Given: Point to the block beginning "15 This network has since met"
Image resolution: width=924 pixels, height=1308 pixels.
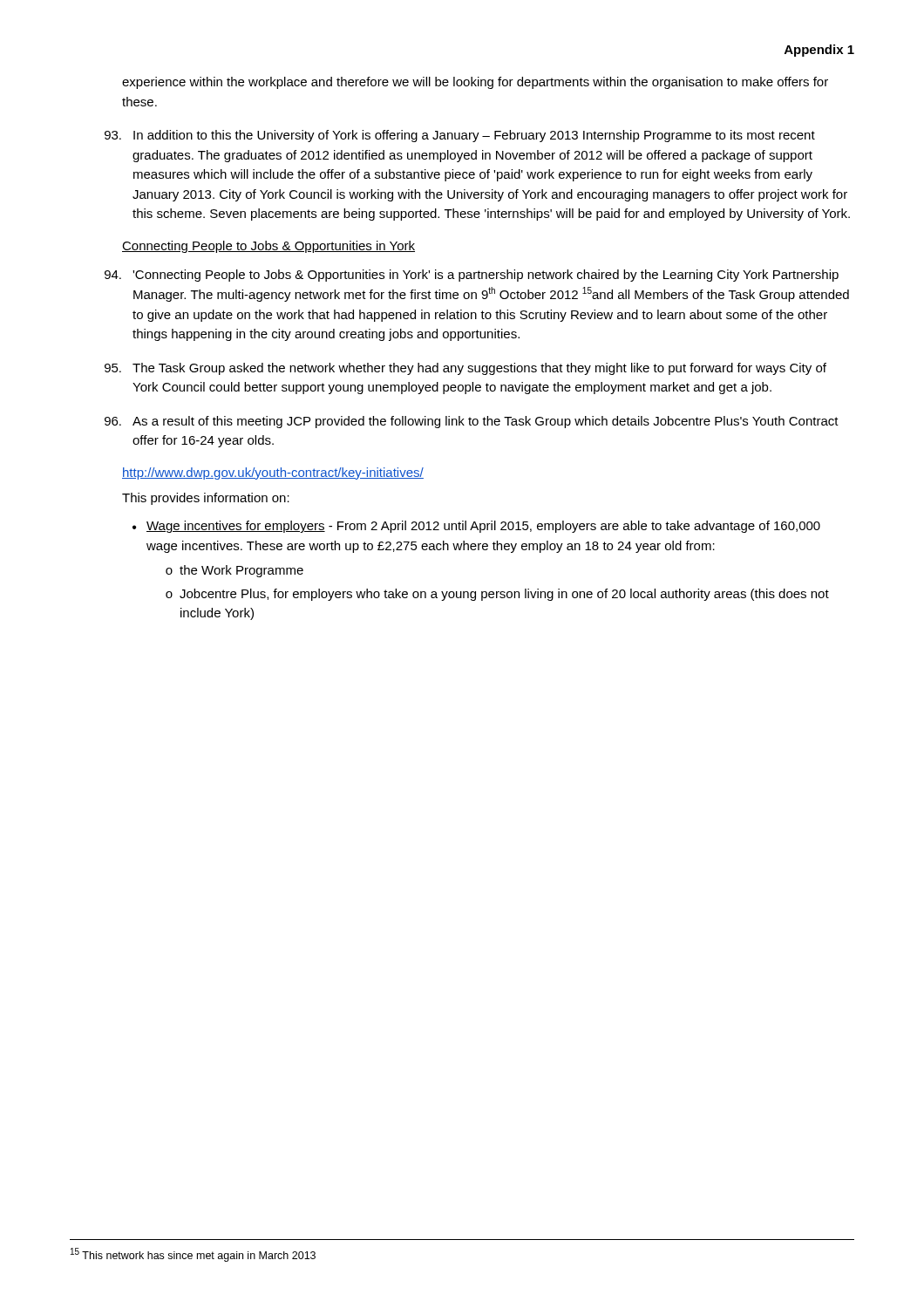Looking at the screenshot, I should [x=193, y=1255].
